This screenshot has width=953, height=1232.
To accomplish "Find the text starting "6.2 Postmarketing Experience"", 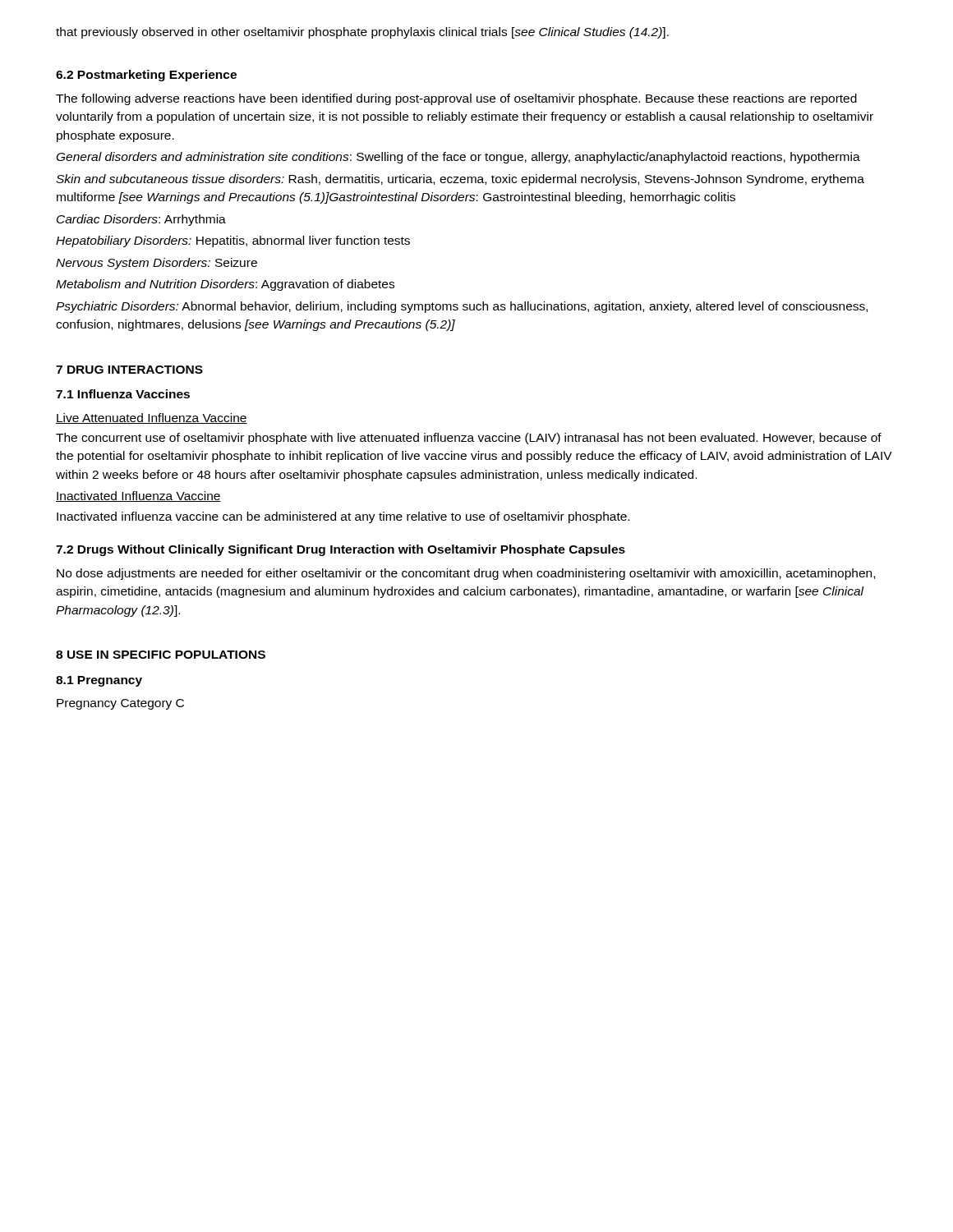I will pyautogui.click(x=146, y=75).
